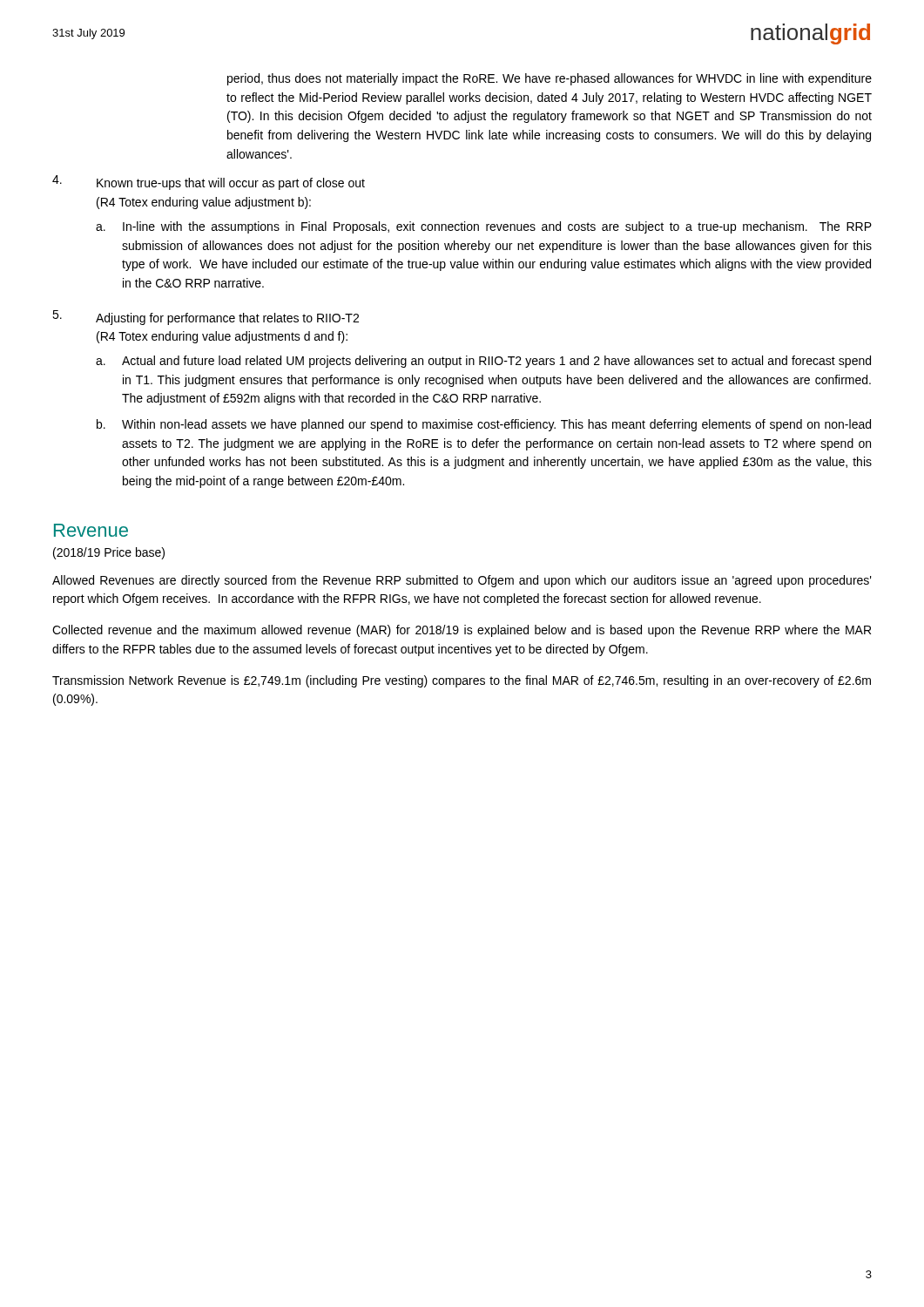Locate the text block with the text "Allowed Revenues are directly sourced from"
Screen dimensions: 1307x924
(x=462, y=590)
